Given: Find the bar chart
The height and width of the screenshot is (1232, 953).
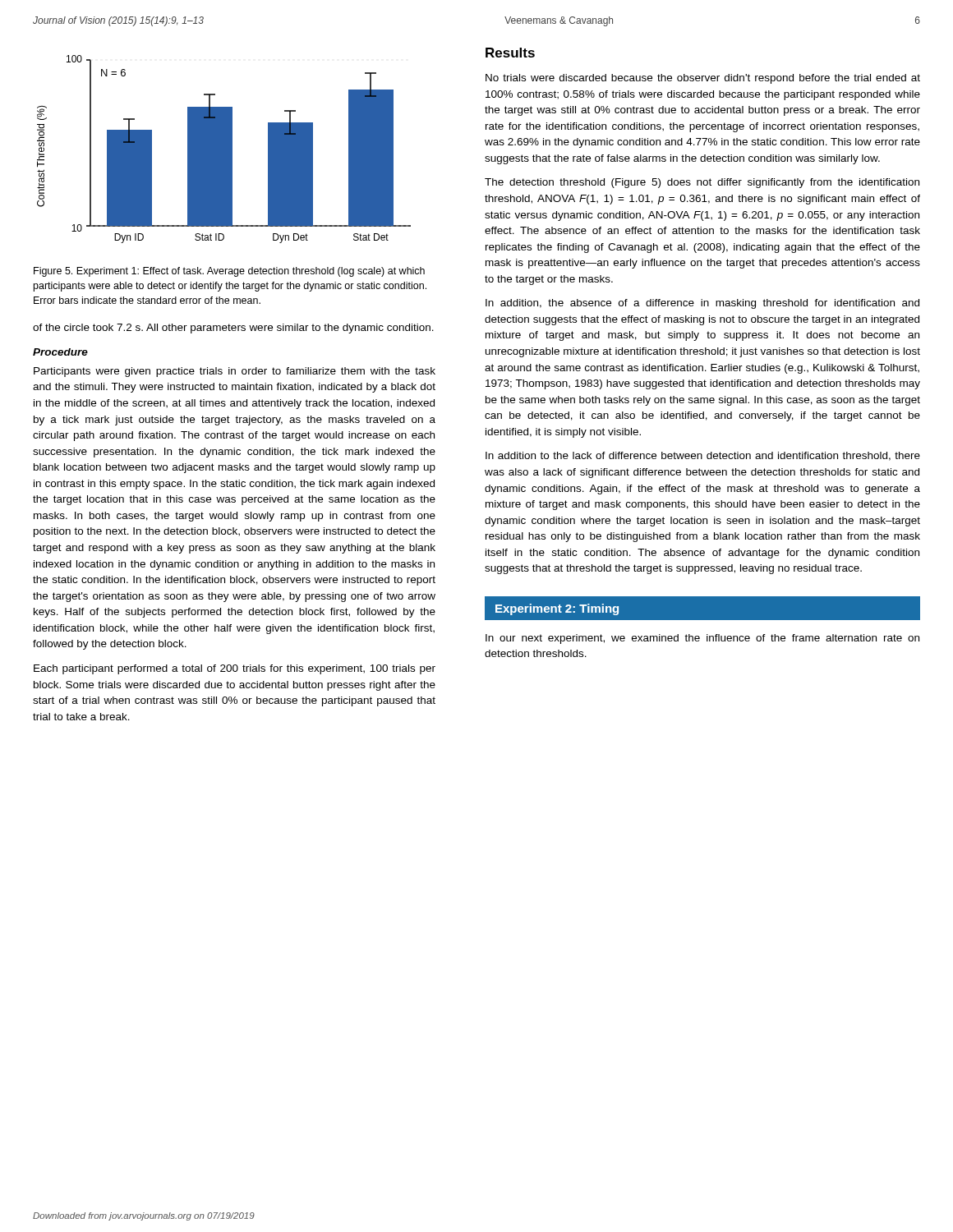Looking at the screenshot, I should click(x=234, y=153).
